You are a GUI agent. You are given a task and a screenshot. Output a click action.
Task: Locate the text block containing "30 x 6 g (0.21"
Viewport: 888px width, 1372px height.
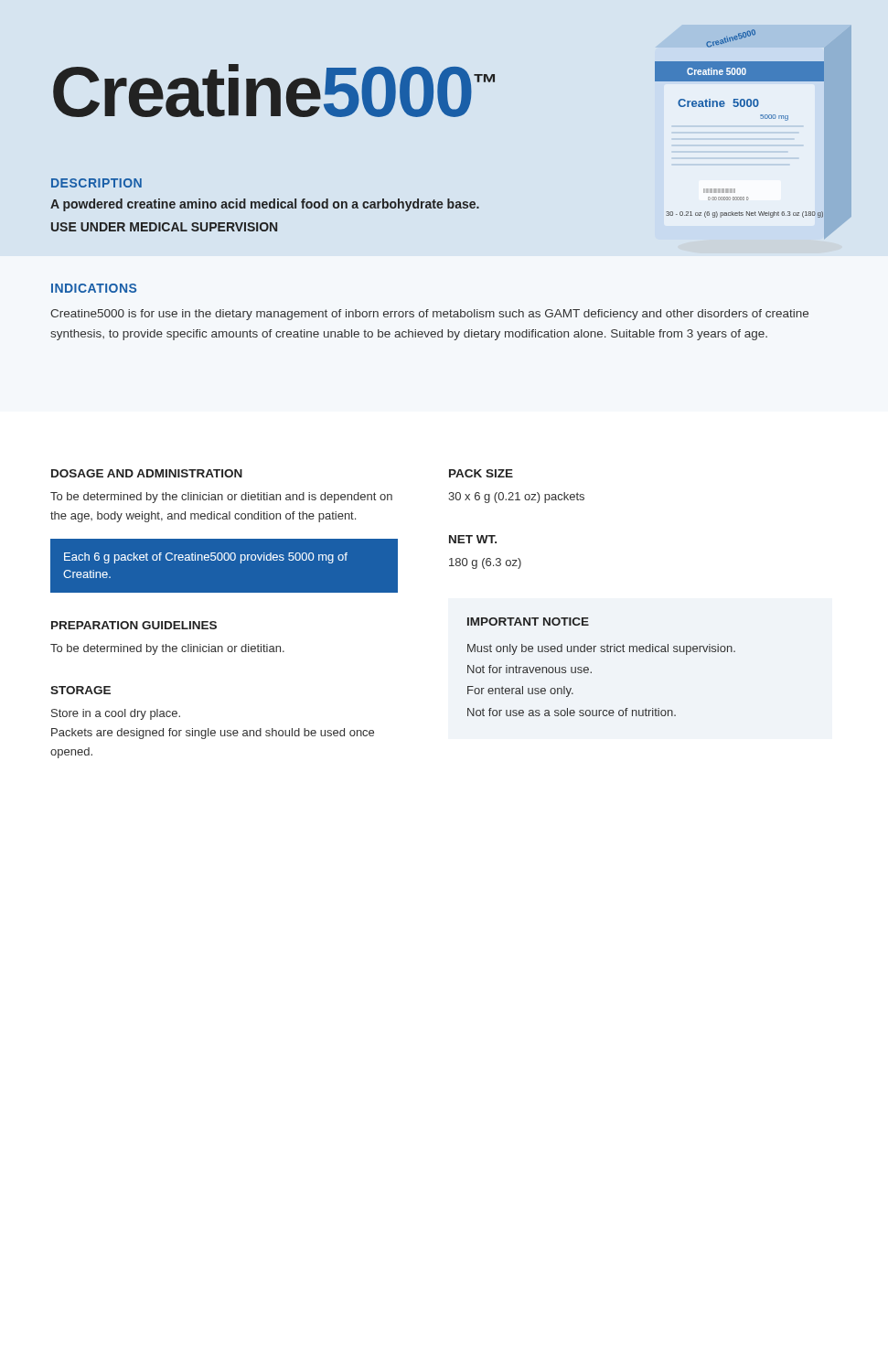(x=517, y=496)
